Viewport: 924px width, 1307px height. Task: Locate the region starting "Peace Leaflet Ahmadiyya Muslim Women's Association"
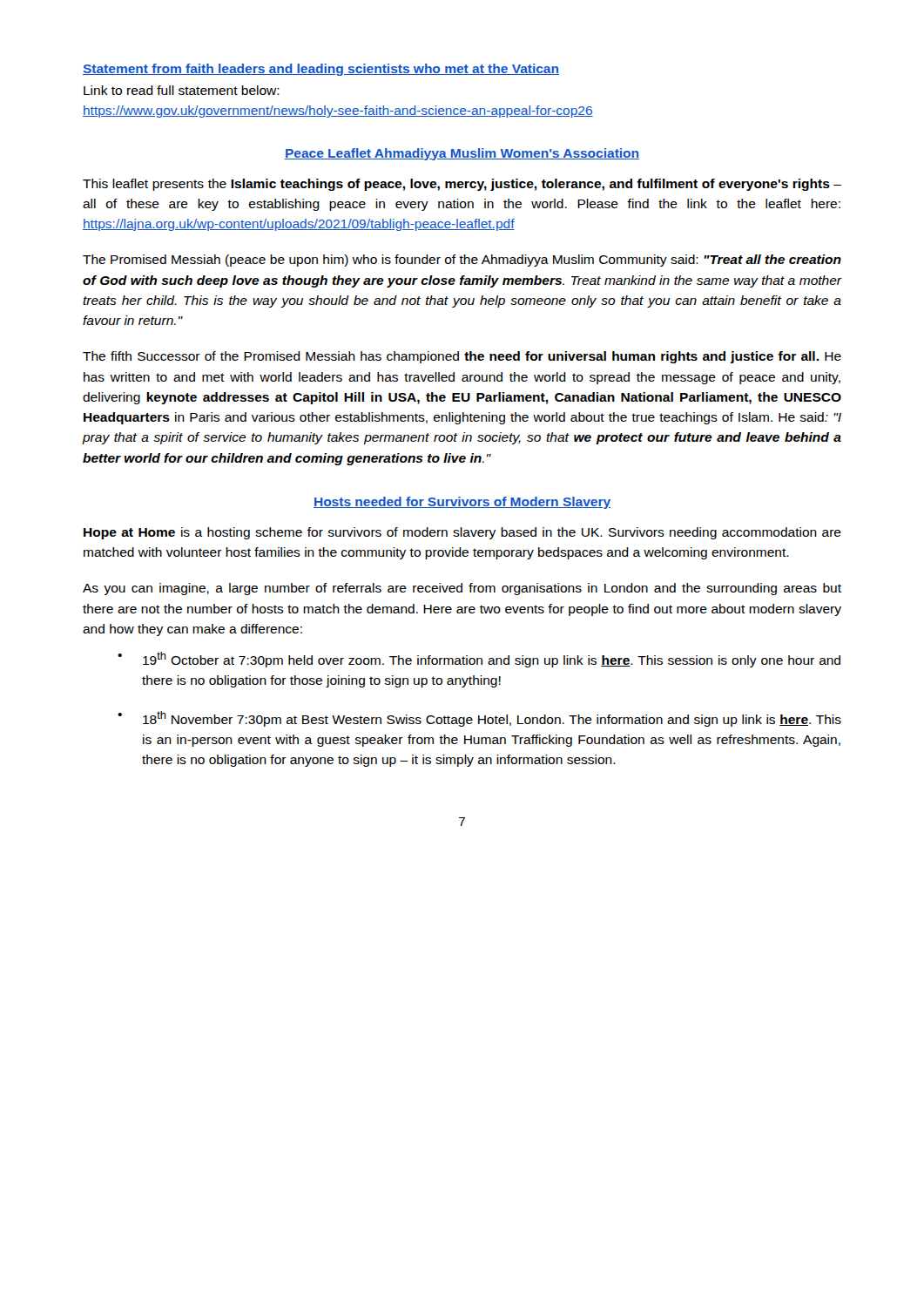pos(462,152)
